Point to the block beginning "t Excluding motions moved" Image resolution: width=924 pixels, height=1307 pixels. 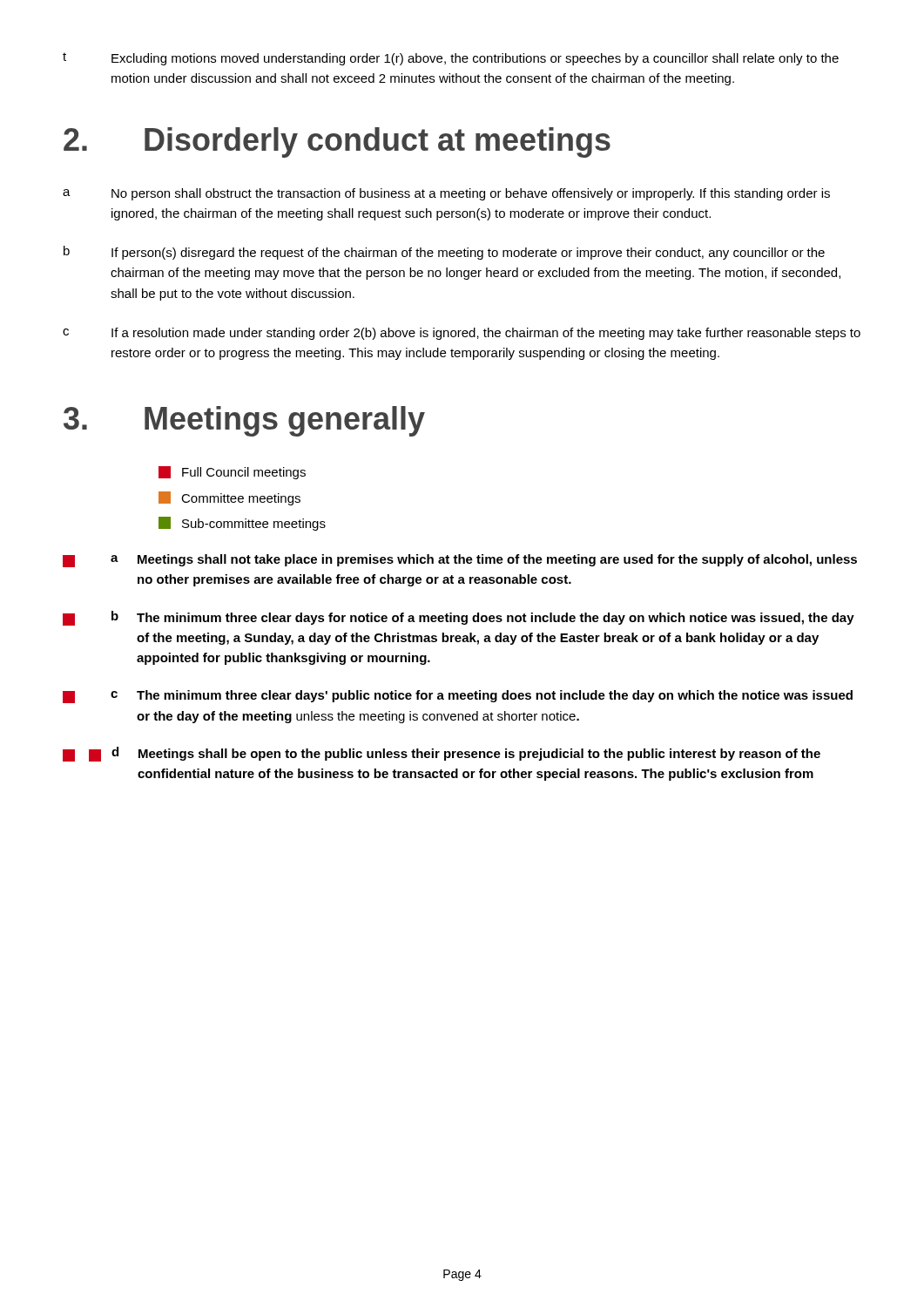point(462,68)
